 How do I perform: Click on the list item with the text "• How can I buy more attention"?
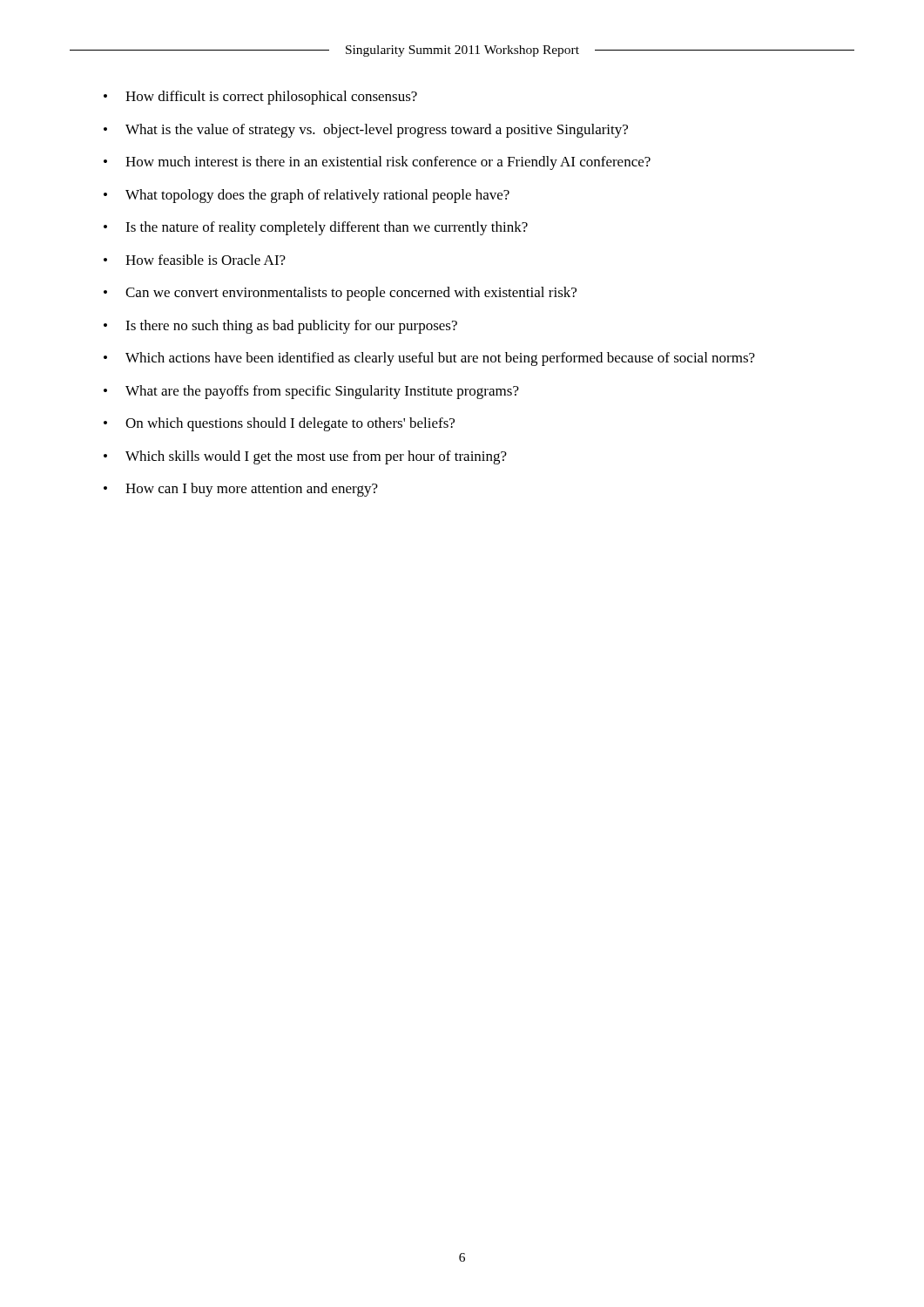(241, 490)
